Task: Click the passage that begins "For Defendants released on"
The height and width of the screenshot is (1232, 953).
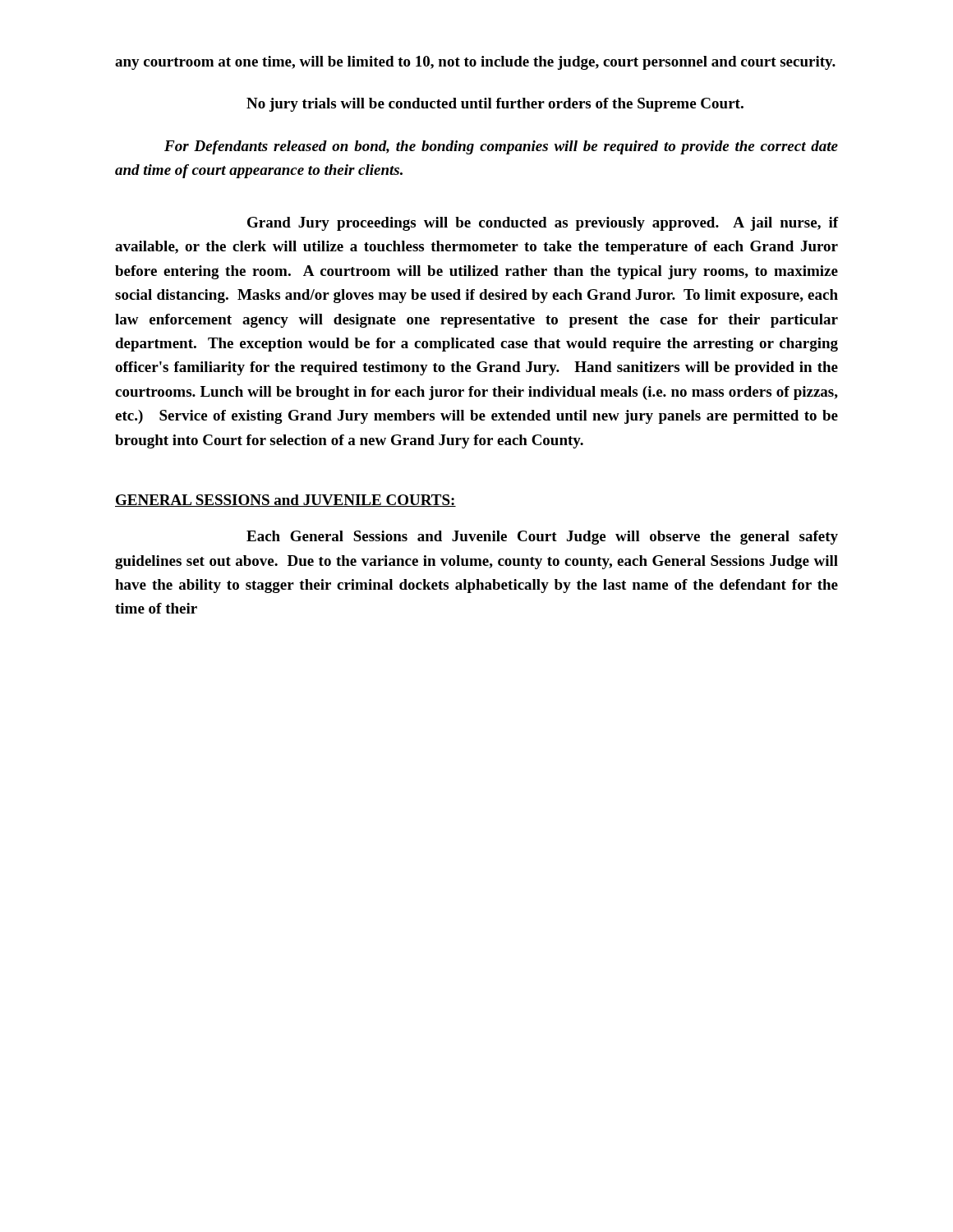Action: (x=476, y=158)
